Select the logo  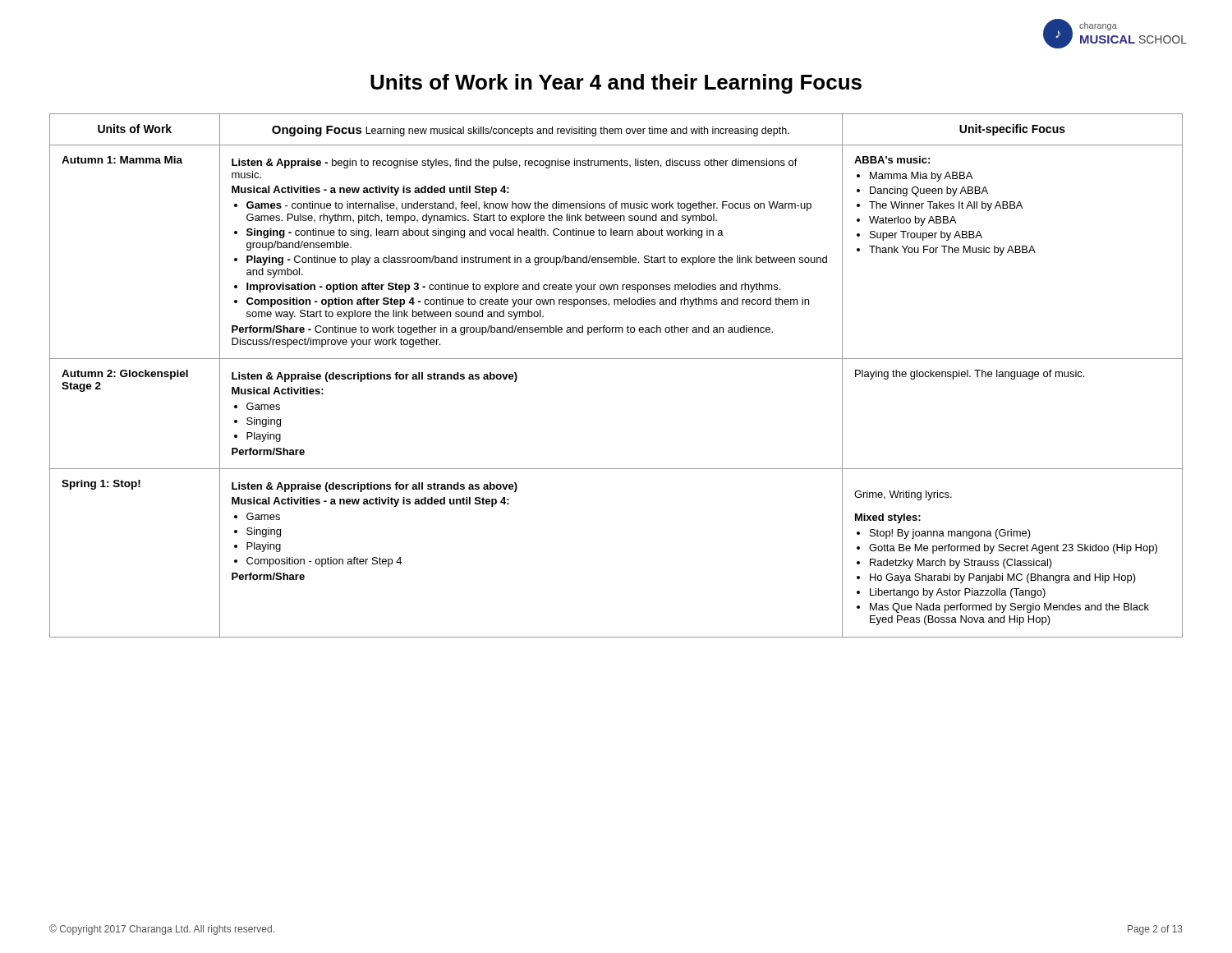pyautogui.click(x=1114, y=34)
